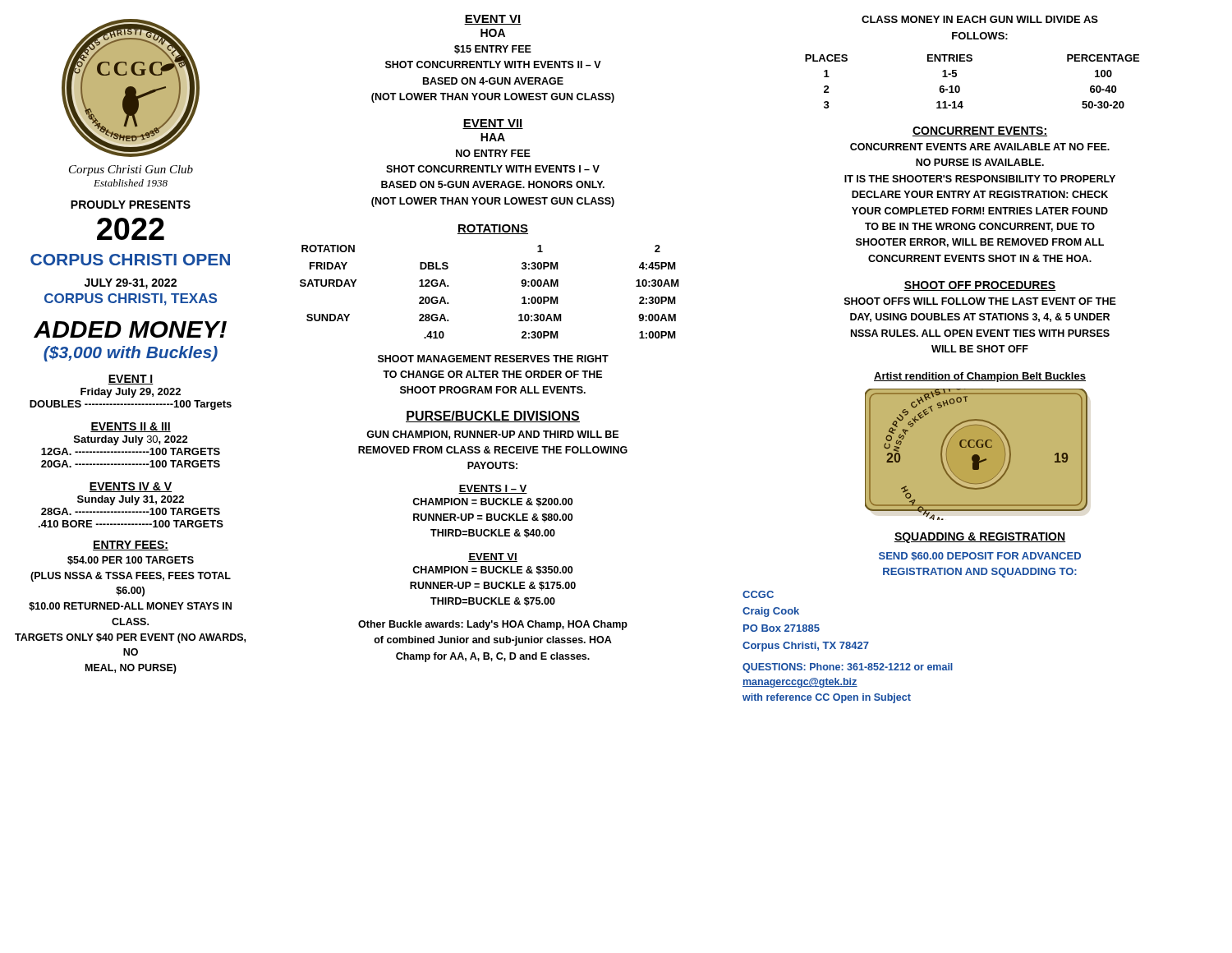The image size is (1232, 953).
Task: Click the passage that begins "Other Buckle awards:"
Action: click(x=493, y=640)
